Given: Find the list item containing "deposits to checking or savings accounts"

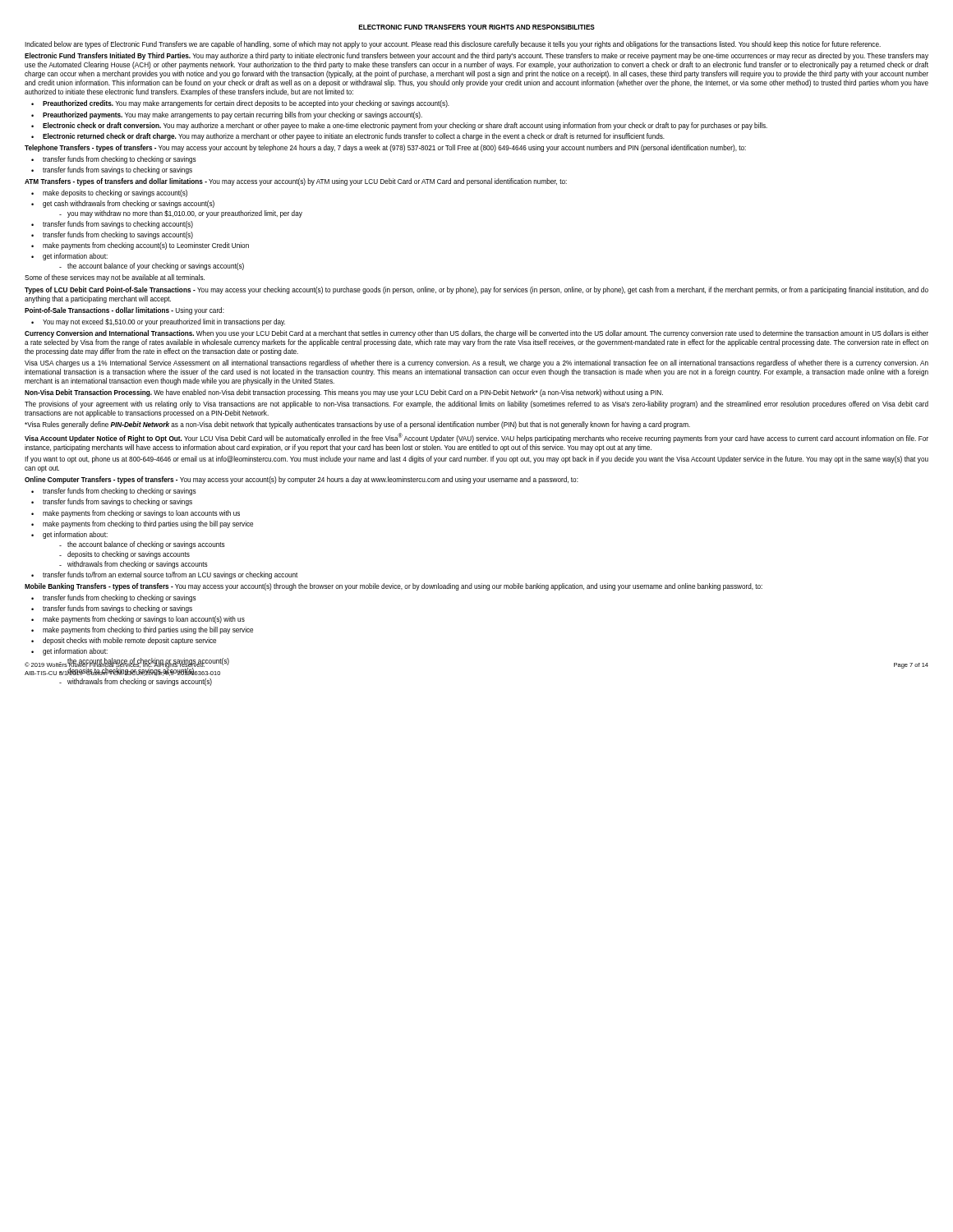Looking at the screenshot, I should point(129,555).
